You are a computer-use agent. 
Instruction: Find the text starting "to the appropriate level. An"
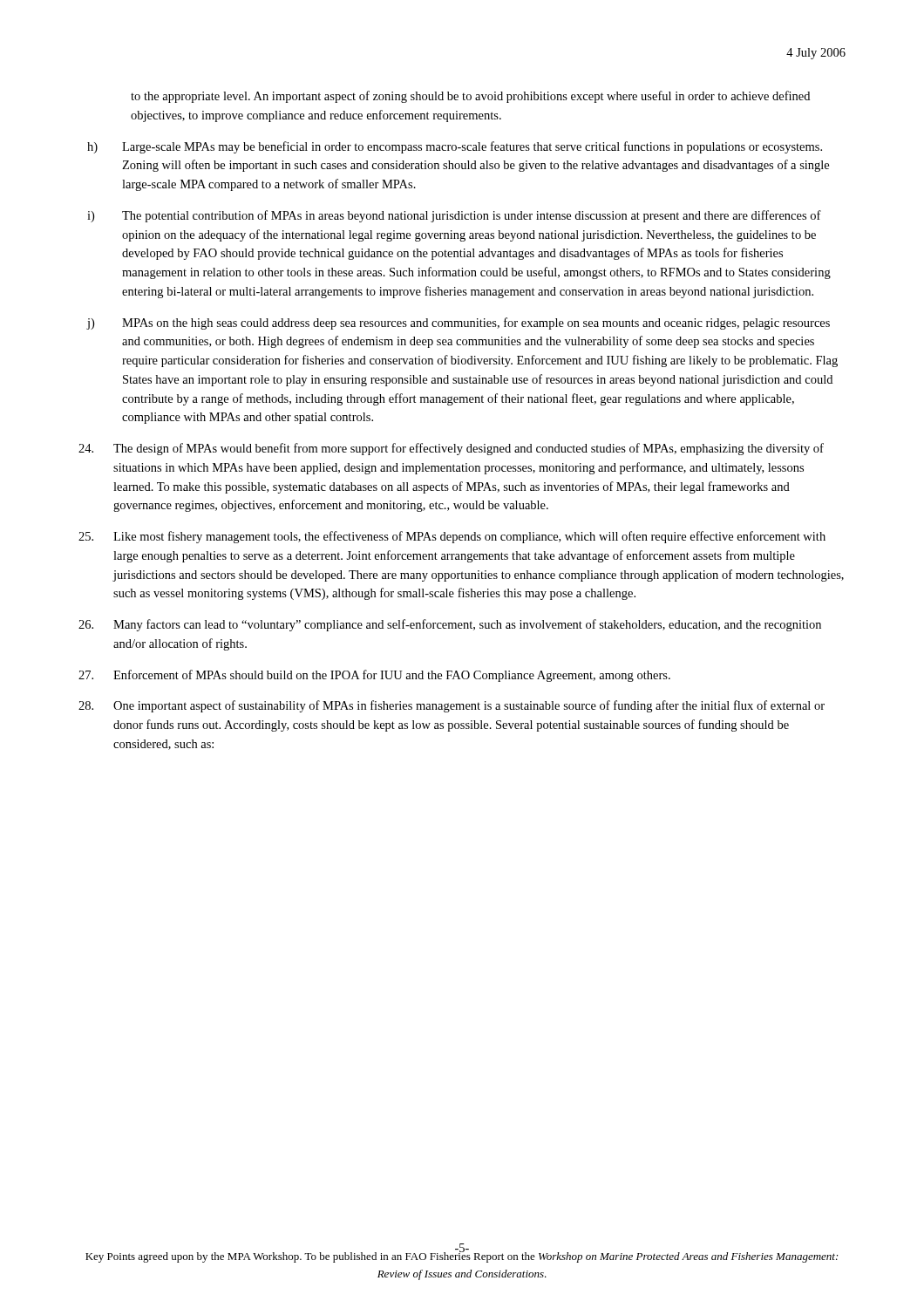pos(471,105)
